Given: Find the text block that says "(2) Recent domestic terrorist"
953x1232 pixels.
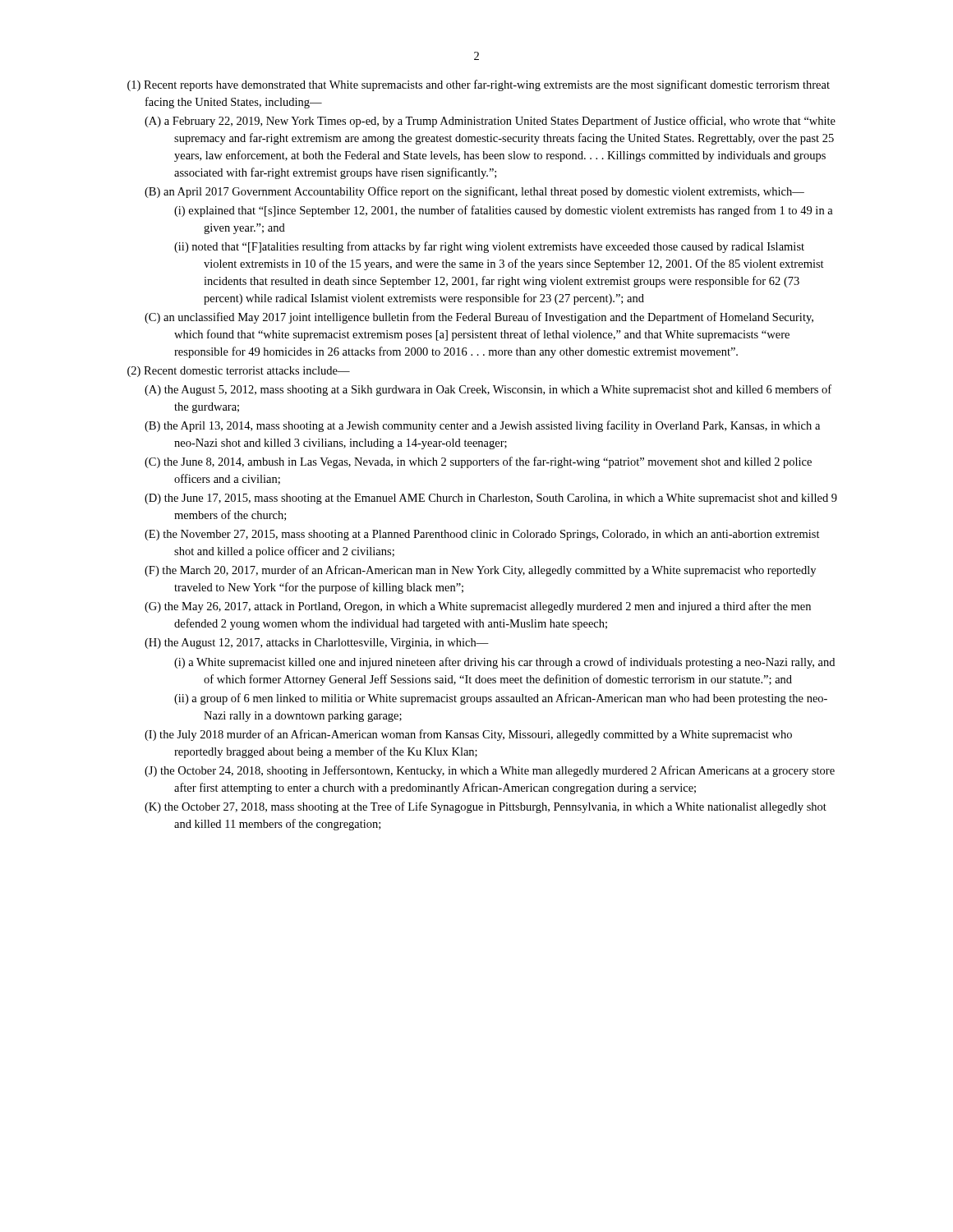Looking at the screenshot, I should [247, 371].
